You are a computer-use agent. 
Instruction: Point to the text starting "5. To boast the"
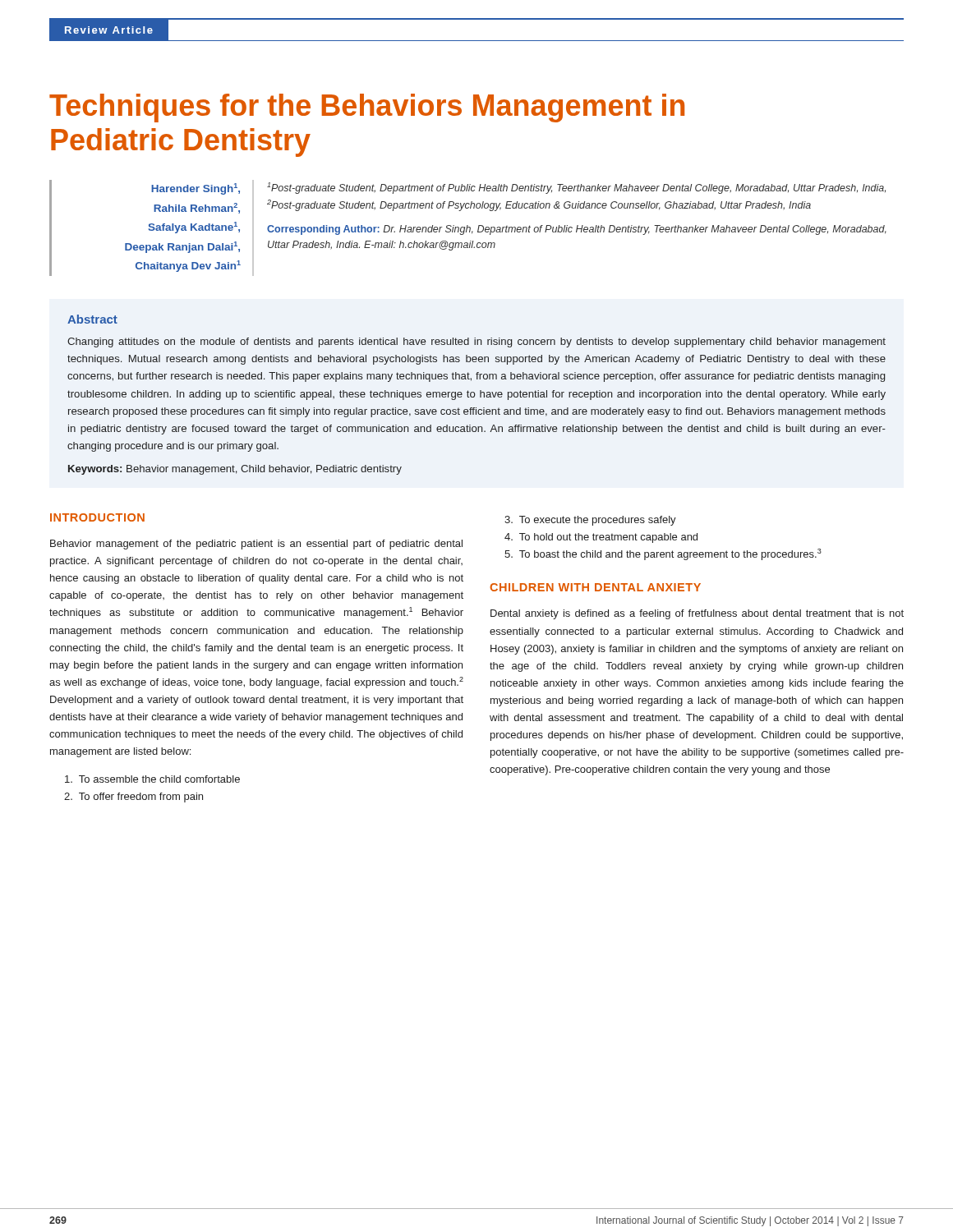(x=663, y=554)
